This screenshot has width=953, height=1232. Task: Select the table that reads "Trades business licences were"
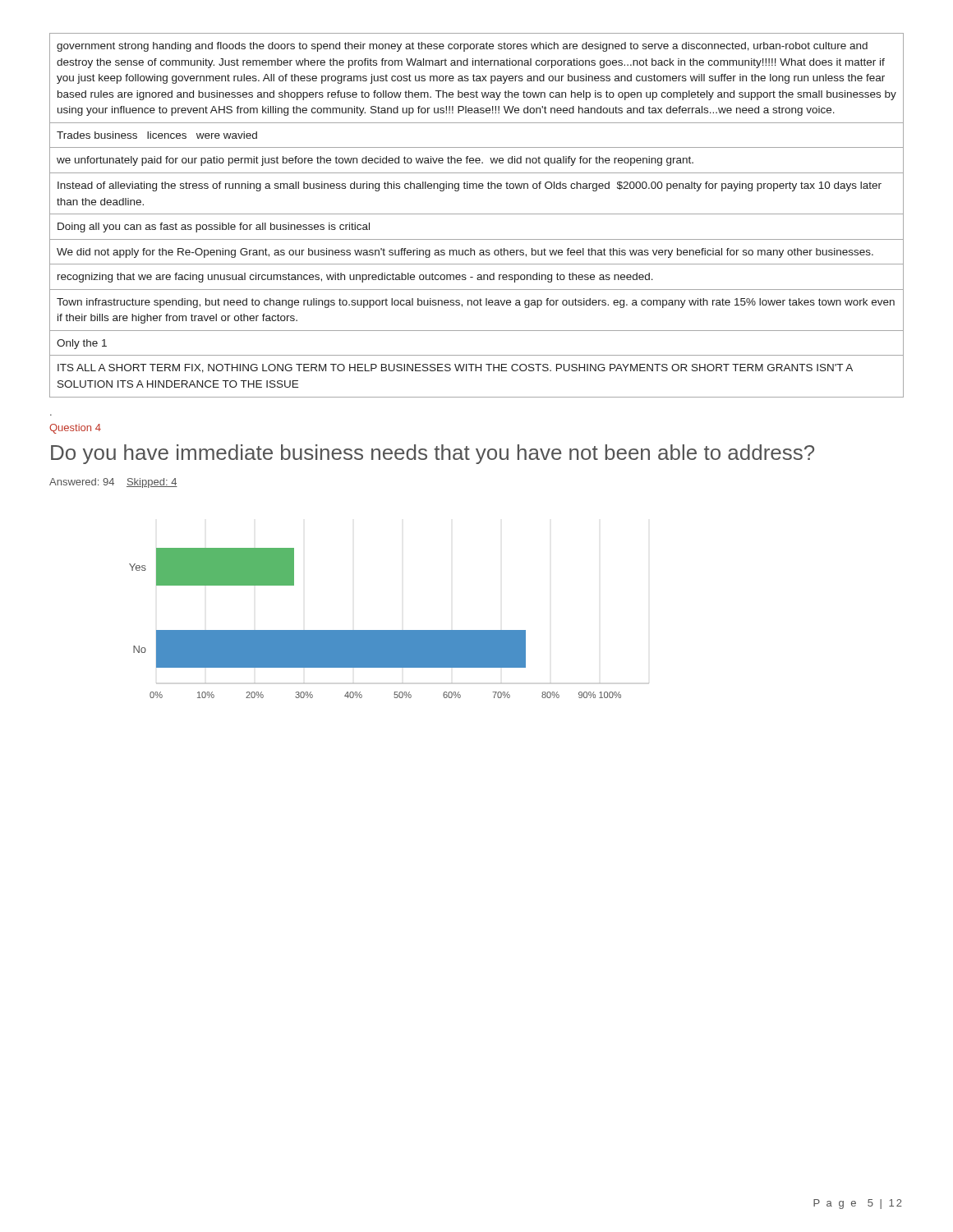[x=476, y=215]
